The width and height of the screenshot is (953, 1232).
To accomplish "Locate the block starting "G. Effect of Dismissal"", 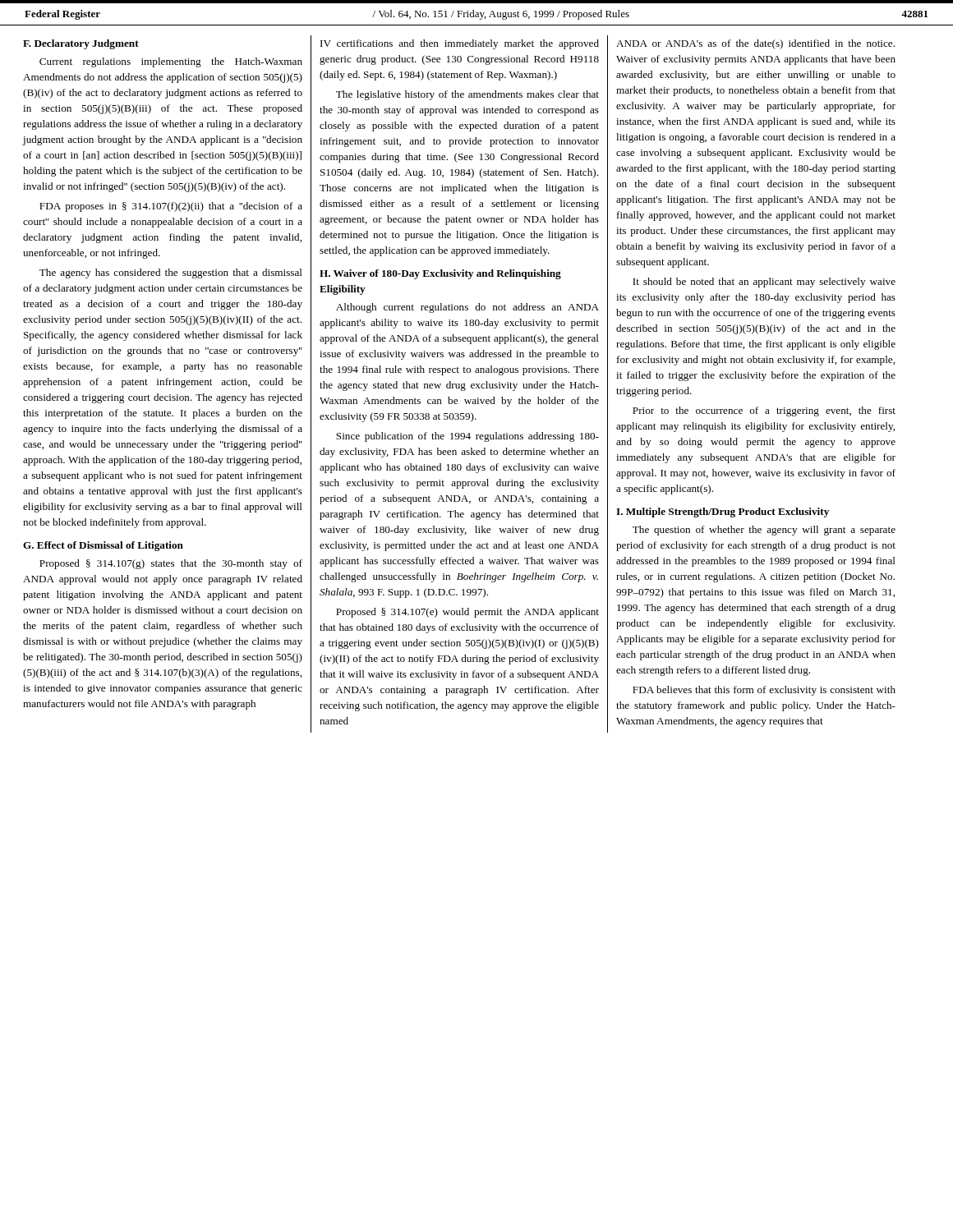I will point(103,545).
